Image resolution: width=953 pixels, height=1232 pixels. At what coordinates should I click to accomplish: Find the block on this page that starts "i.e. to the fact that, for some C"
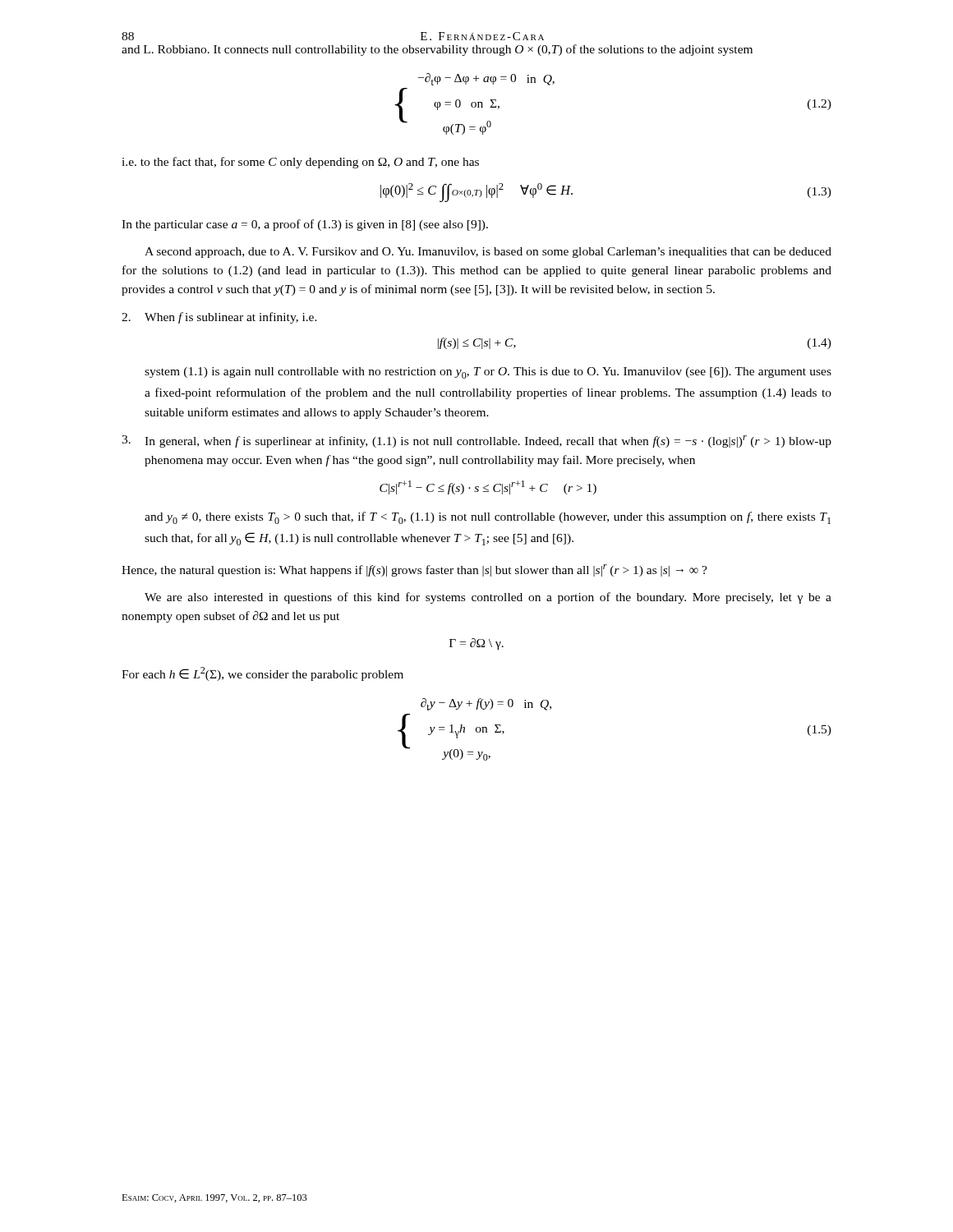click(476, 161)
